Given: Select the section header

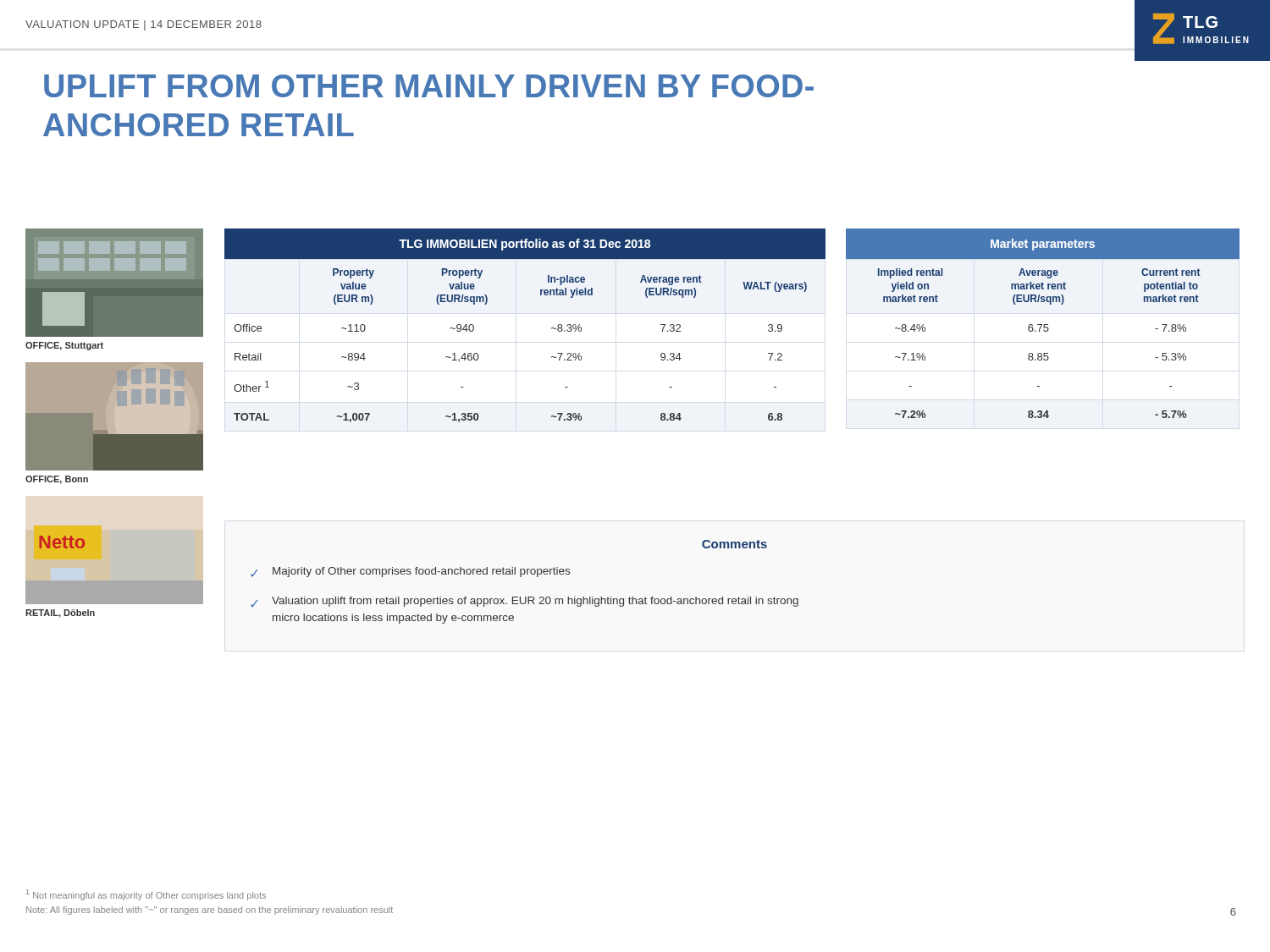Looking at the screenshot, I should pos(735,544).
